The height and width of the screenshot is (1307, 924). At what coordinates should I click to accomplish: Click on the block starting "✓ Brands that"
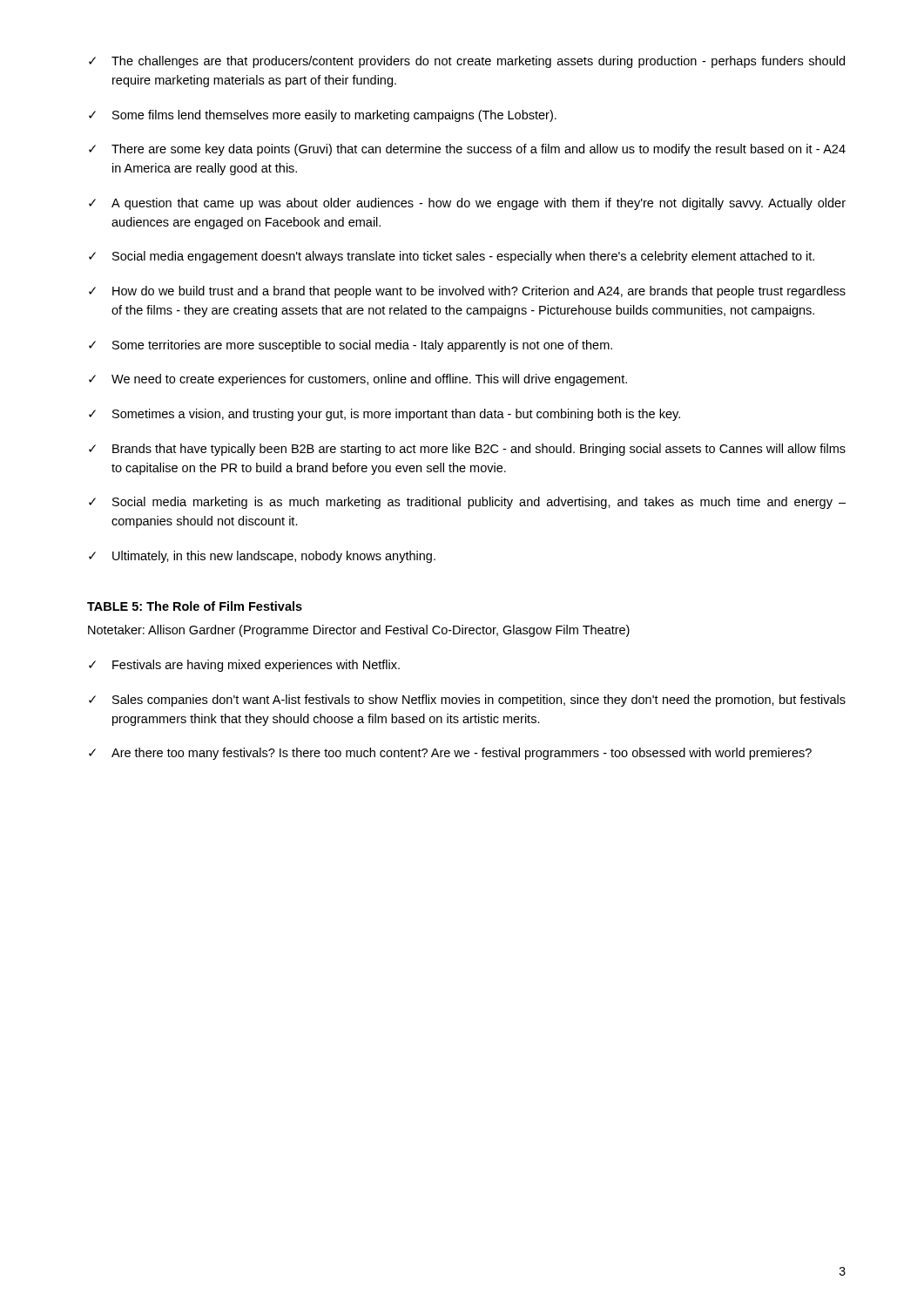tap(466, 459)
